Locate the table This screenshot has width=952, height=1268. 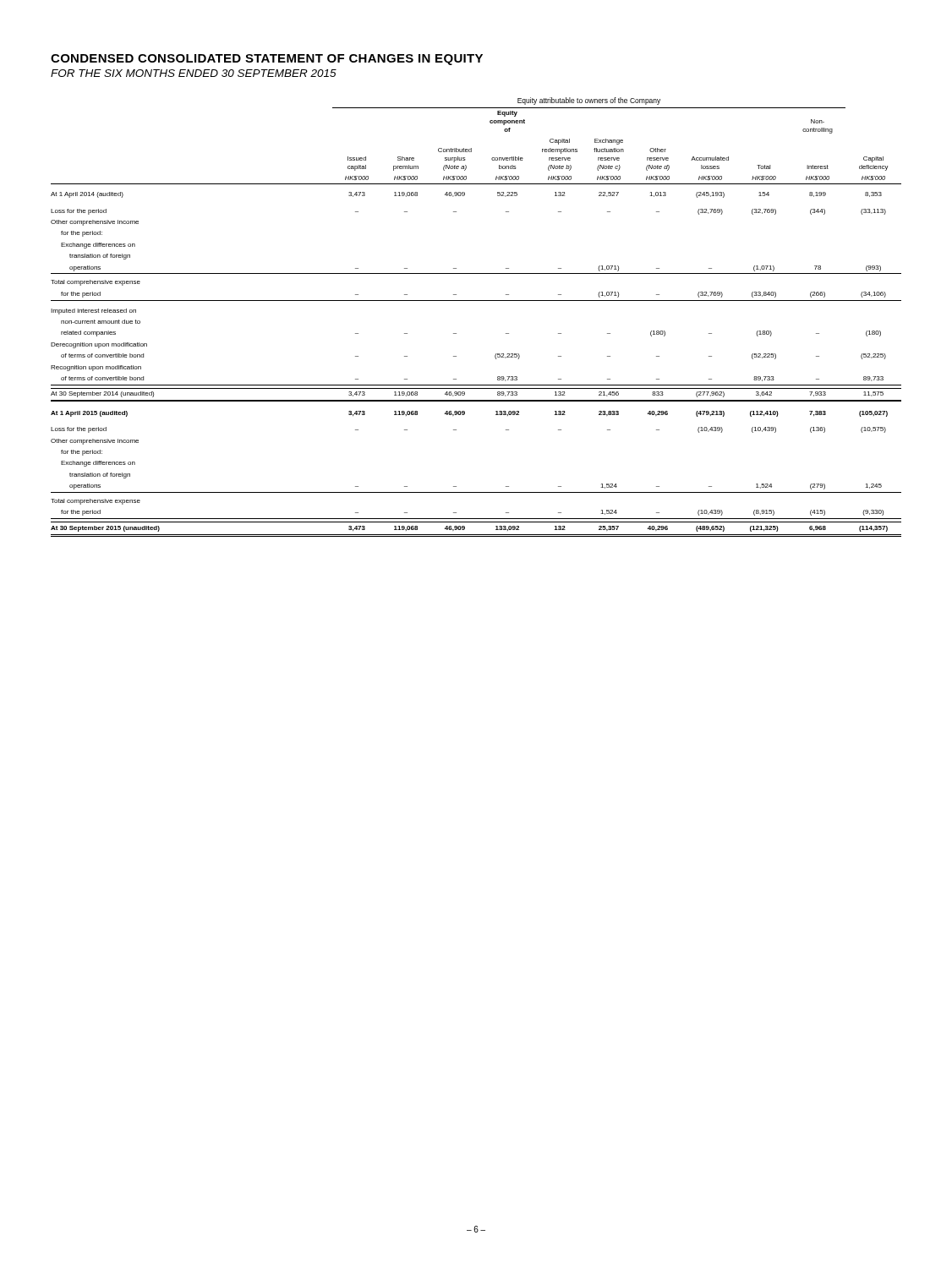coord(476,316)
